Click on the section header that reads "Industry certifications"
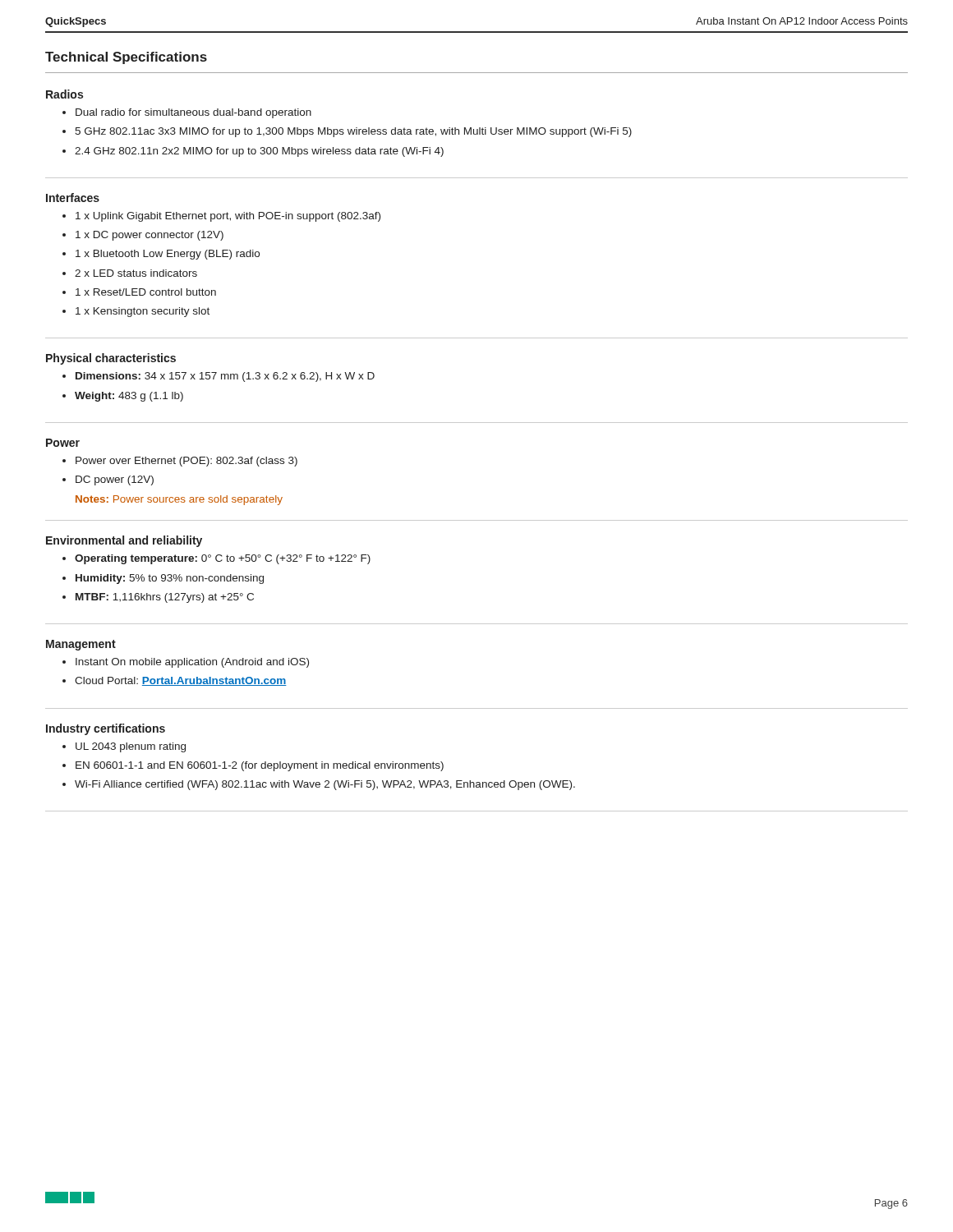 coord(105,728)
